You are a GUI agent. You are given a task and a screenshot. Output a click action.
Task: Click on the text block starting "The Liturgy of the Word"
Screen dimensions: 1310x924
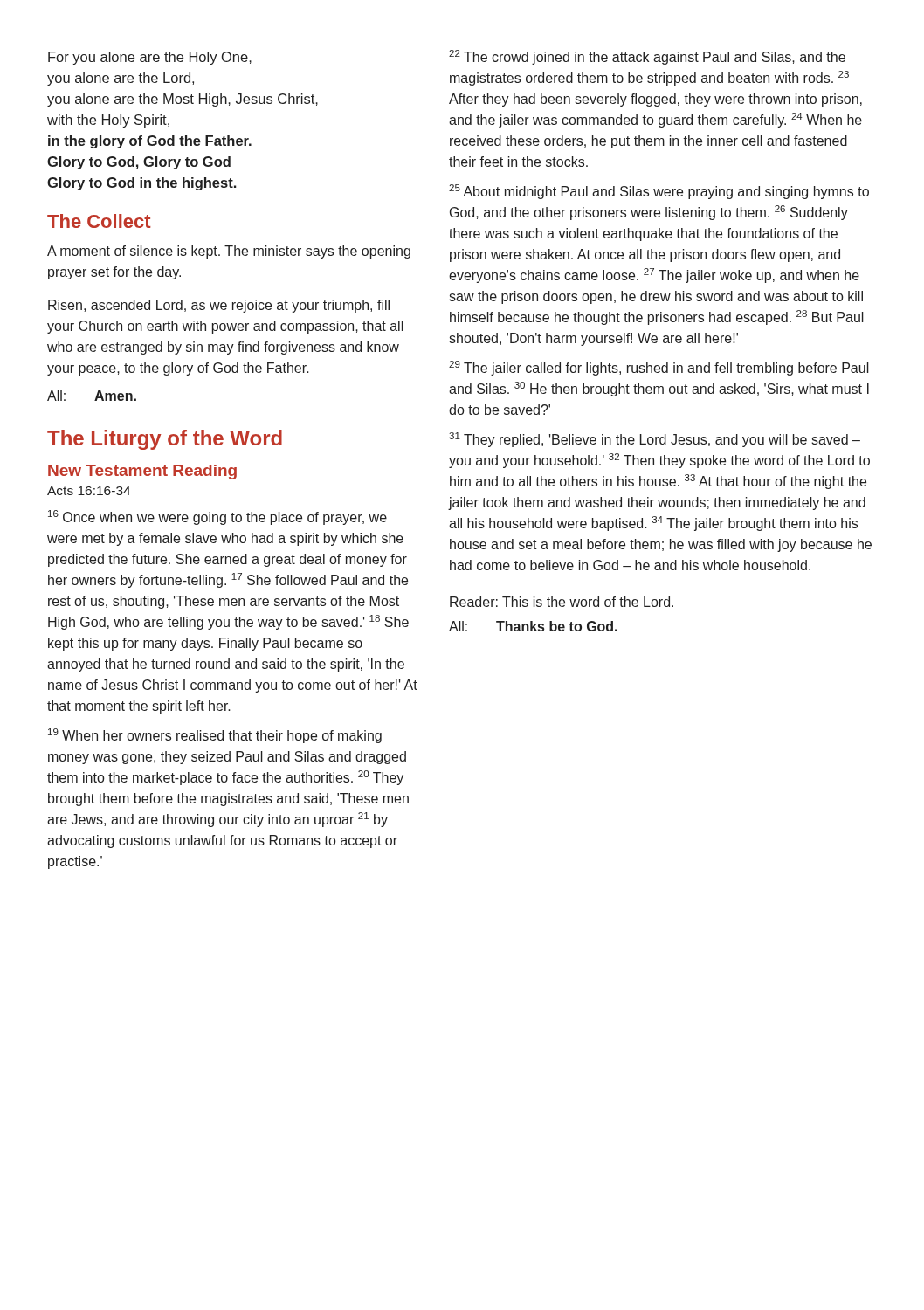coord(165,438)
